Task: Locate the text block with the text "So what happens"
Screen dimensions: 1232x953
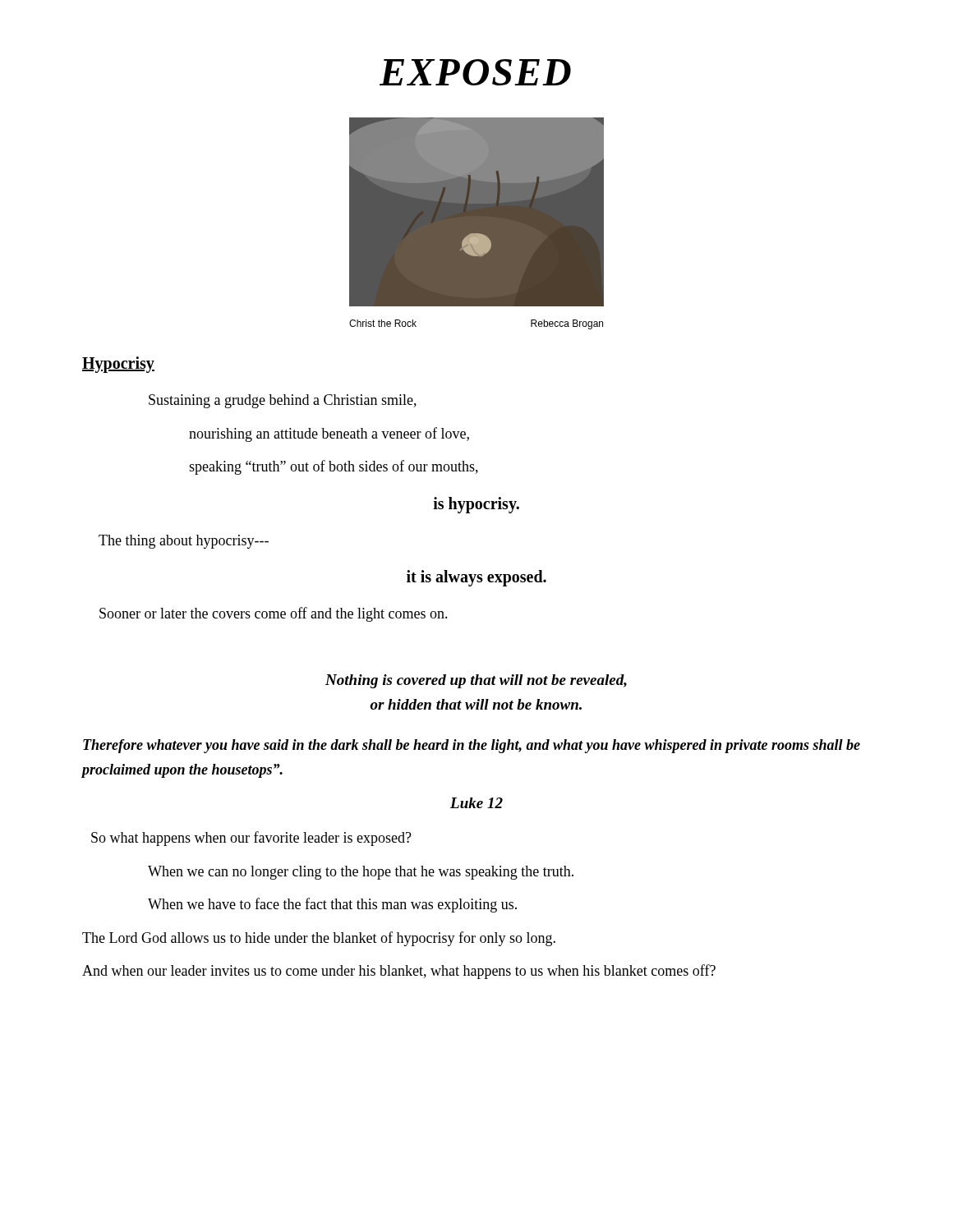Action: click(x=251, y=838)
